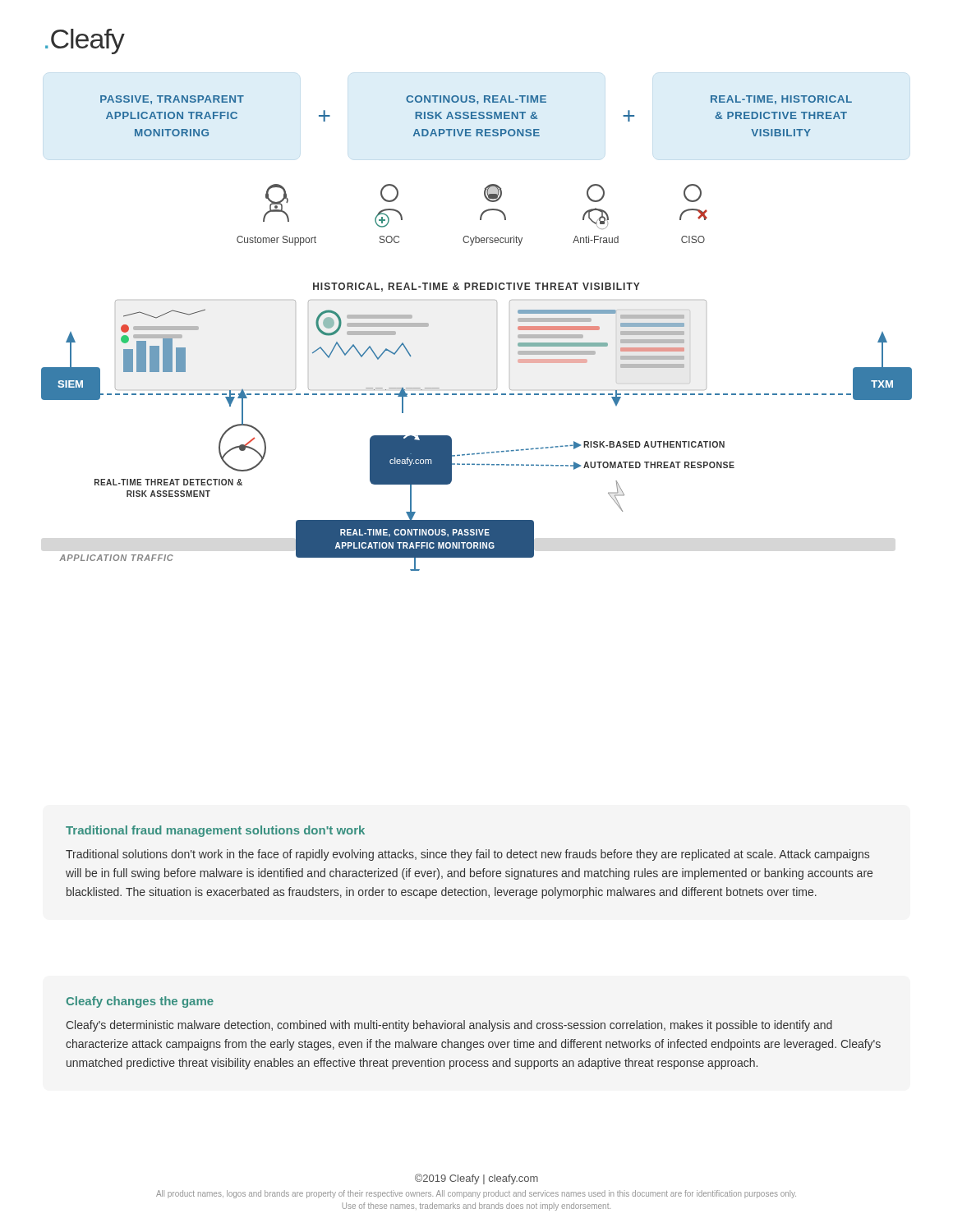Screen dimensions: 1232x953
Task: Point to the block beginning "Cleafy changes the game Cleafy's"
Action: (x=476, y=1033)
